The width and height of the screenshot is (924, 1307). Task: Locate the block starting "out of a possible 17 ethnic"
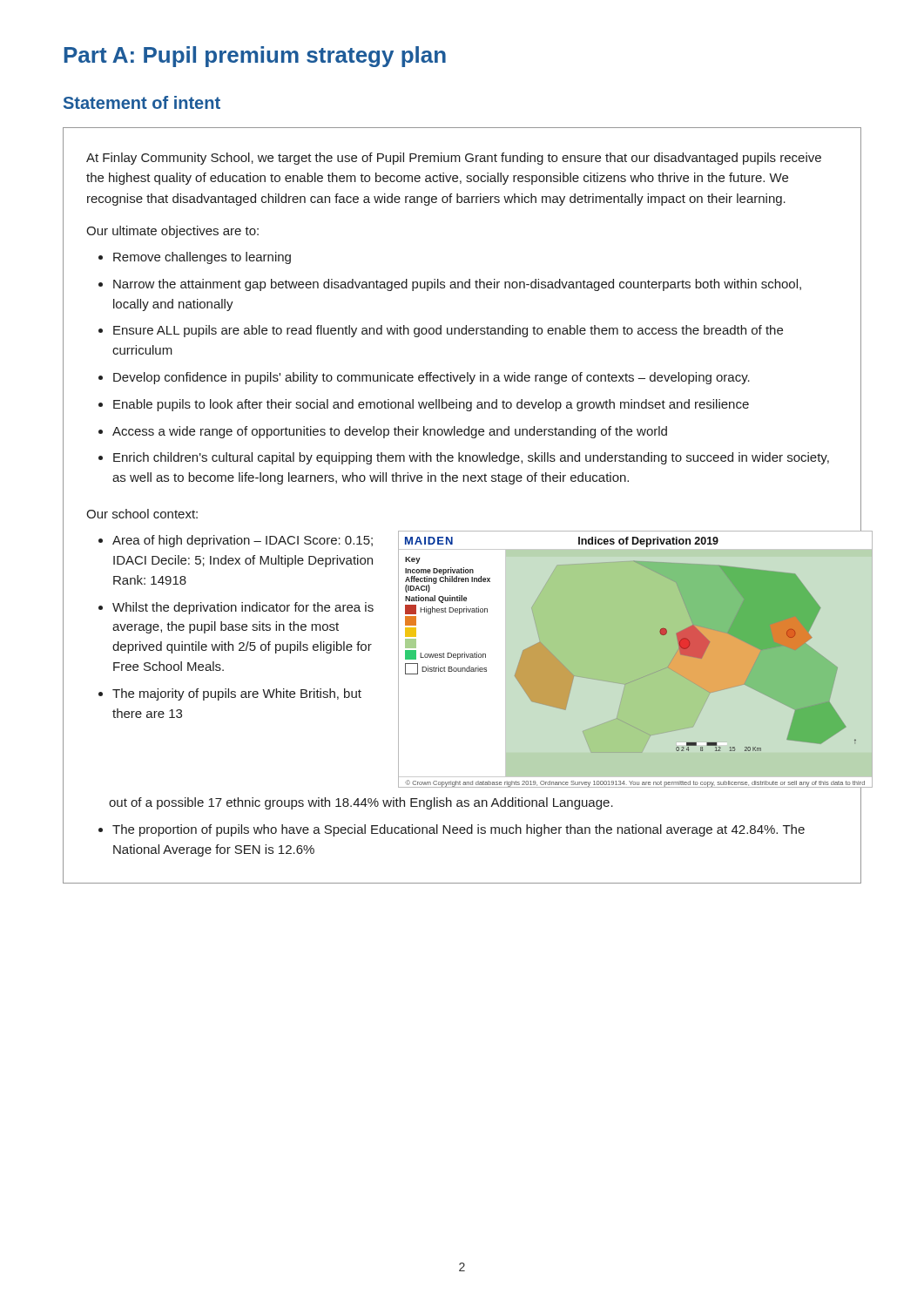(361, 802)
